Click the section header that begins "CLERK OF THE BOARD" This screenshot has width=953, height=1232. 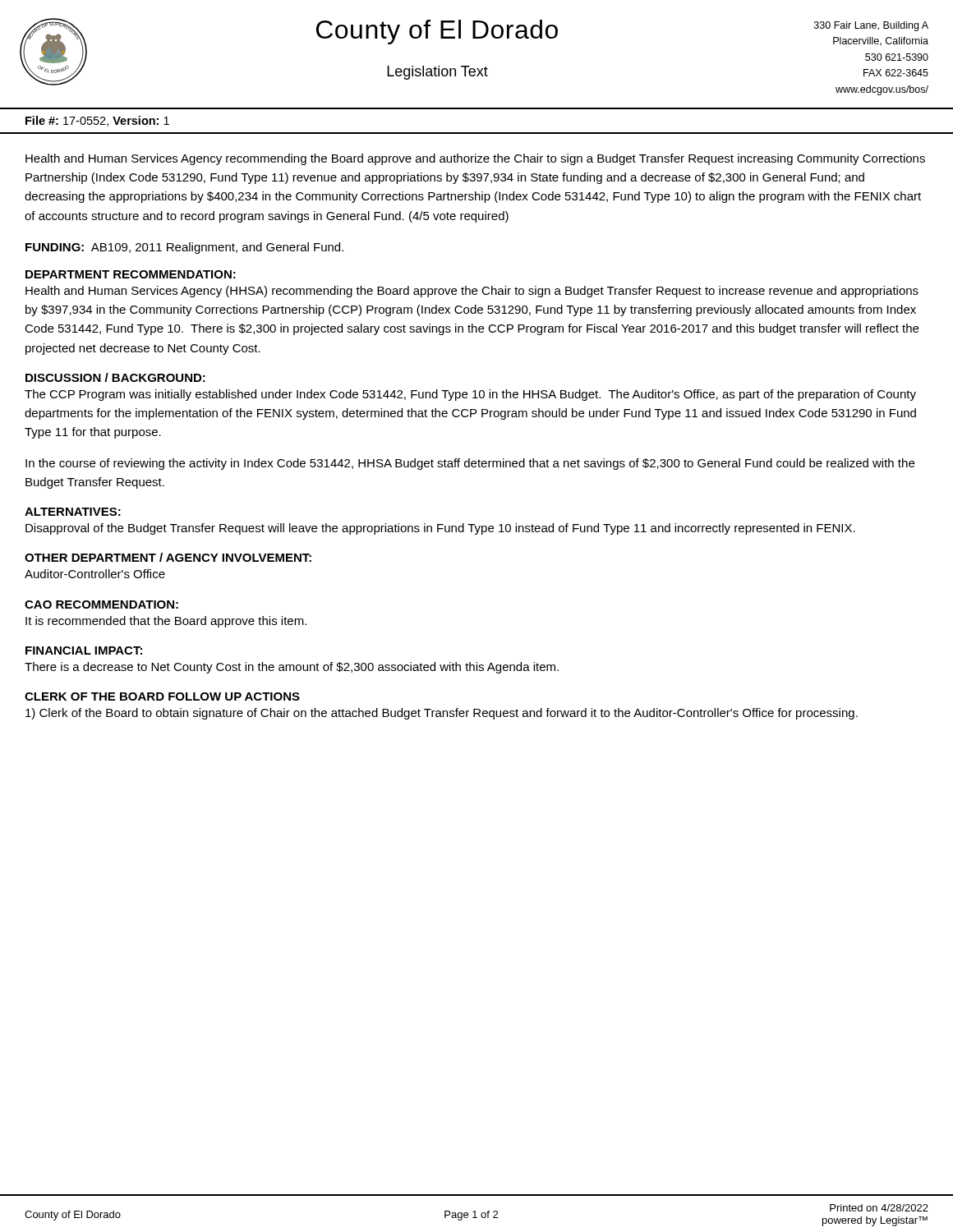162,696
